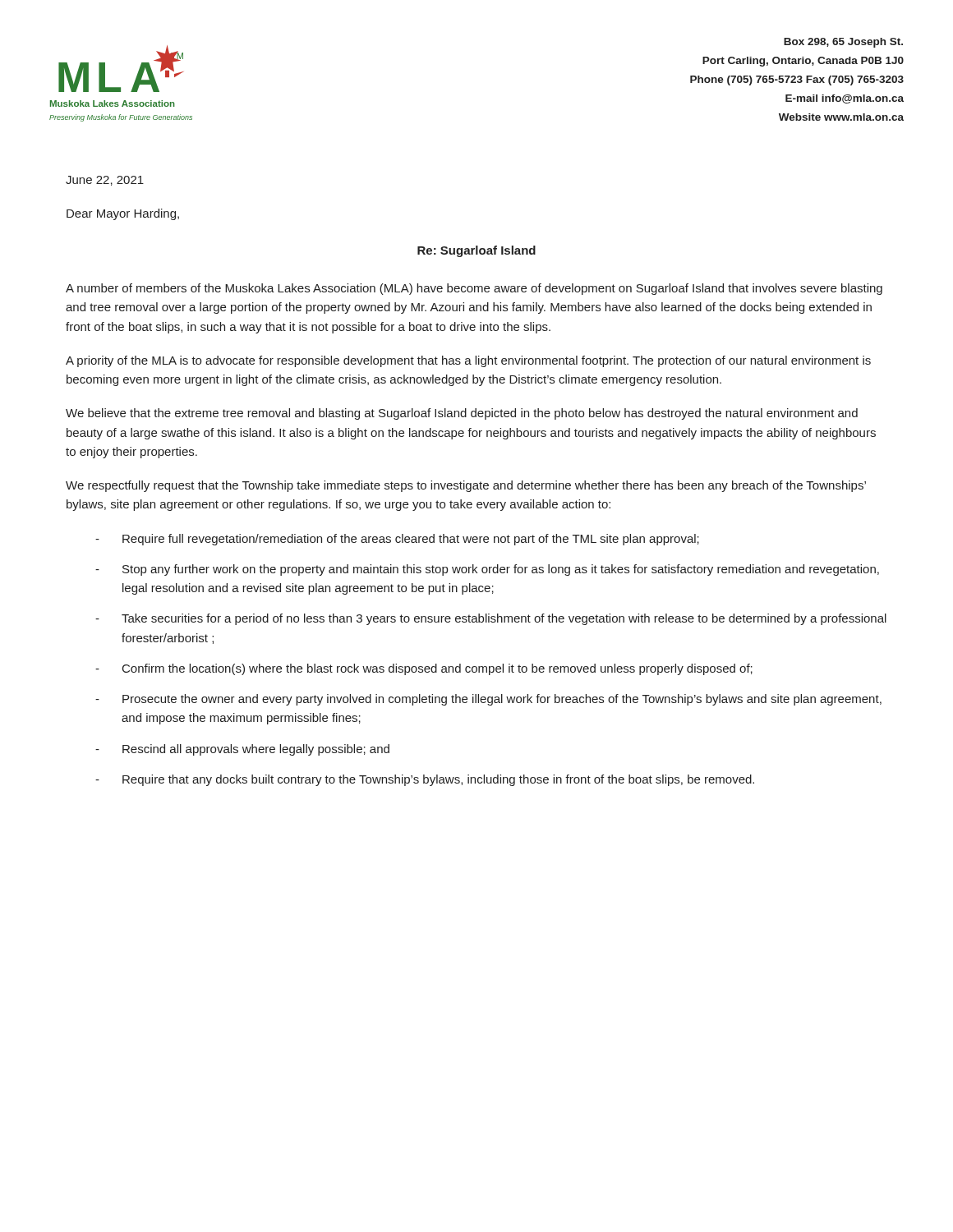Click on the element starting "Re: Sugarloaf Island"
953x1232 pixels.
(x=476, y=250)
